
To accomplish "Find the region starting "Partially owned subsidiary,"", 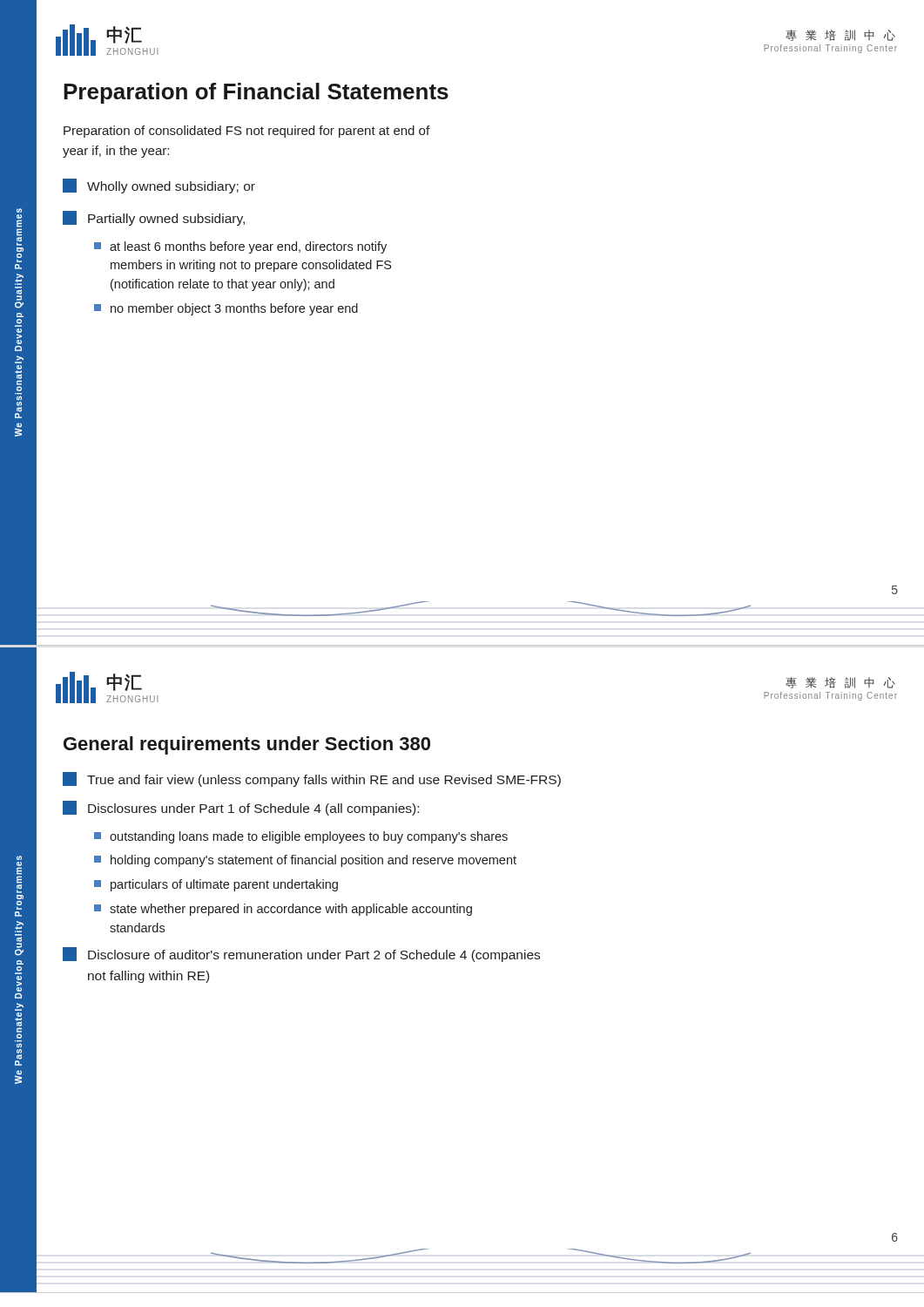I will click(x=154, y=219).
